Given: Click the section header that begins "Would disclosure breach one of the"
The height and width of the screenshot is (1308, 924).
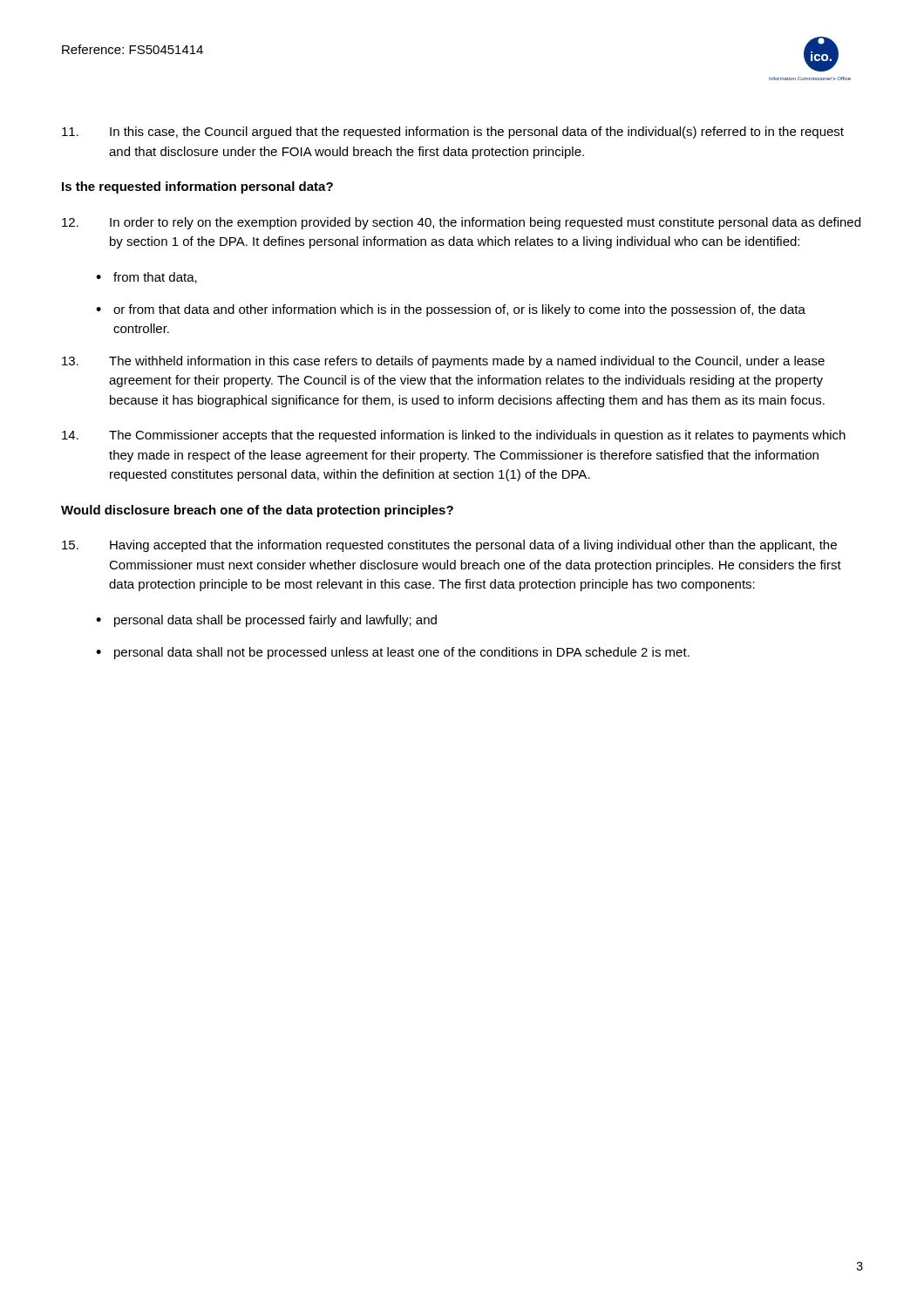Looking at the screenshot, I should point(257,510).
